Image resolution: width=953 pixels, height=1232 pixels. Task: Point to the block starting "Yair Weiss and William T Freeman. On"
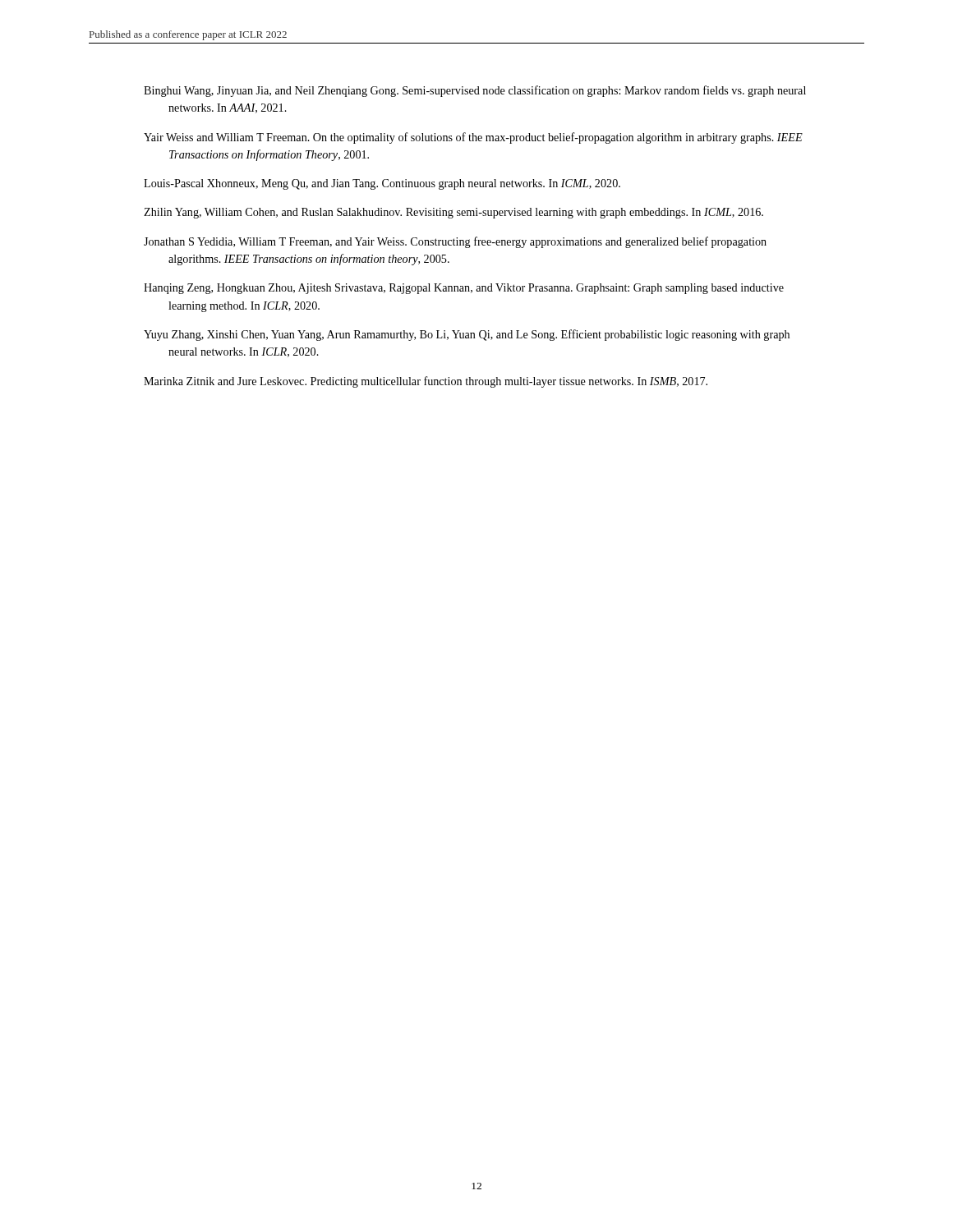click(x=473, y=146)
